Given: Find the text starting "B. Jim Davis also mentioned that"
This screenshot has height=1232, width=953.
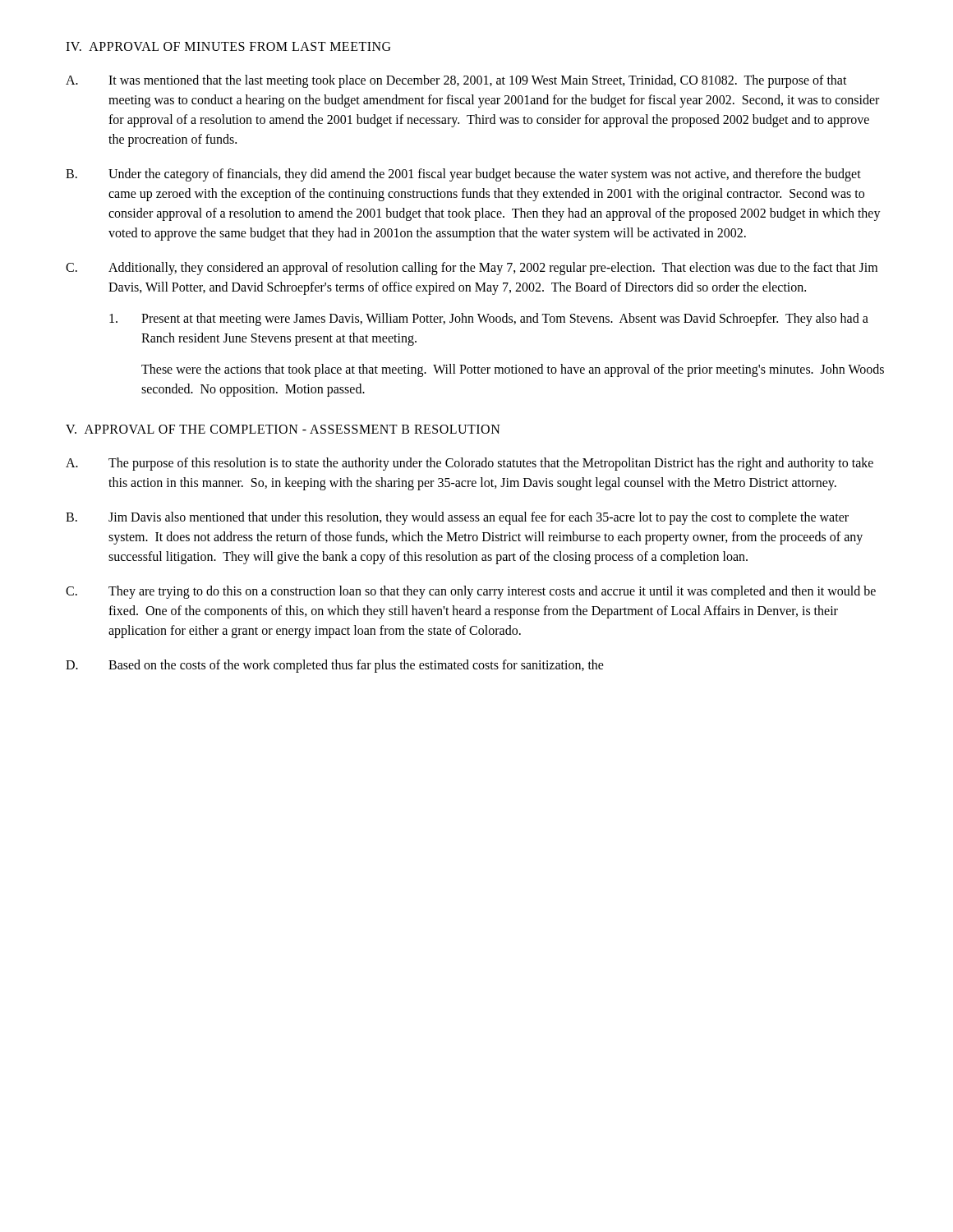Looking at the screenshot, I should (x=476, y=537).
